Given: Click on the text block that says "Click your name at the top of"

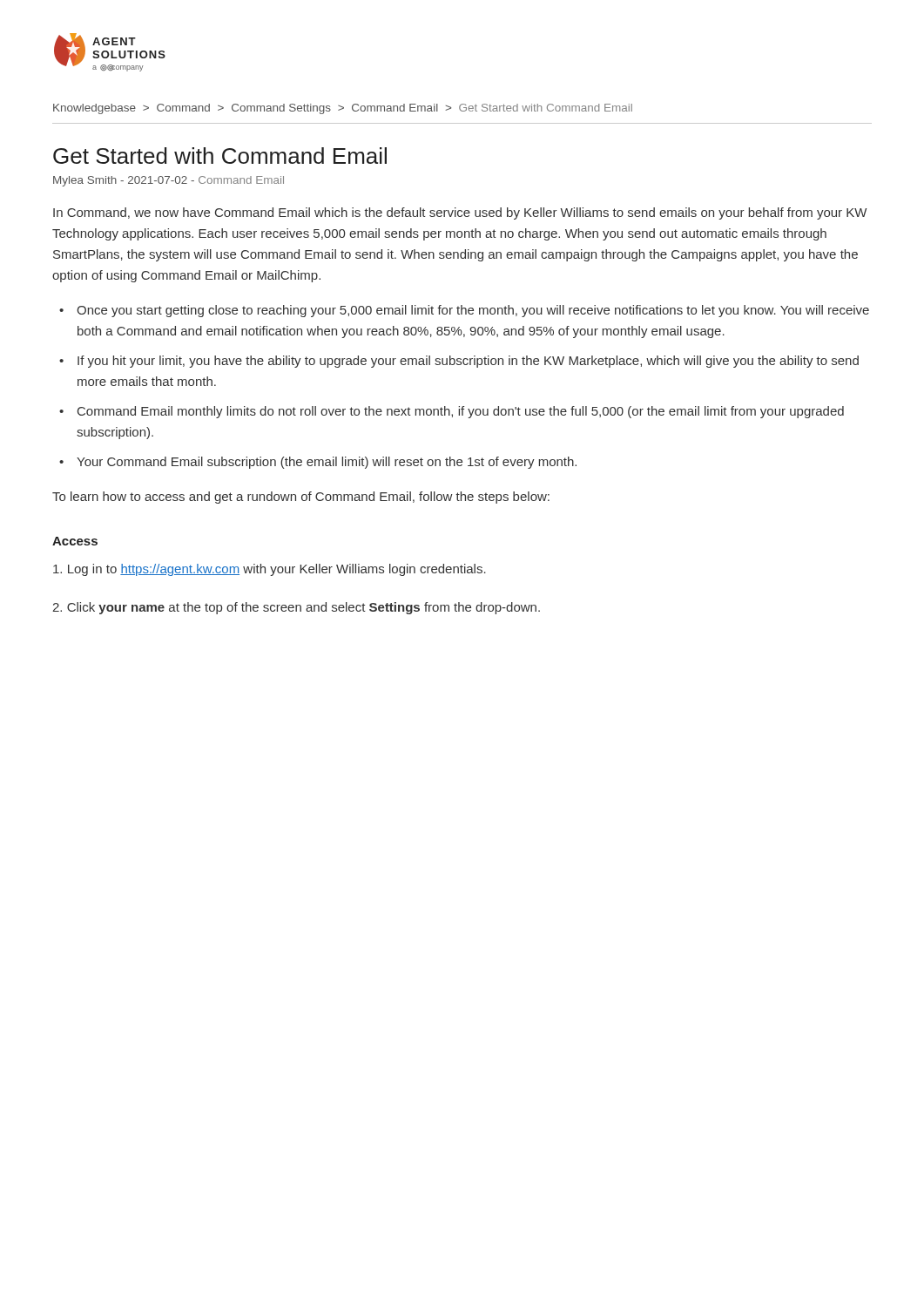Looking at the screenshot, I should click(x=297, y=607).
